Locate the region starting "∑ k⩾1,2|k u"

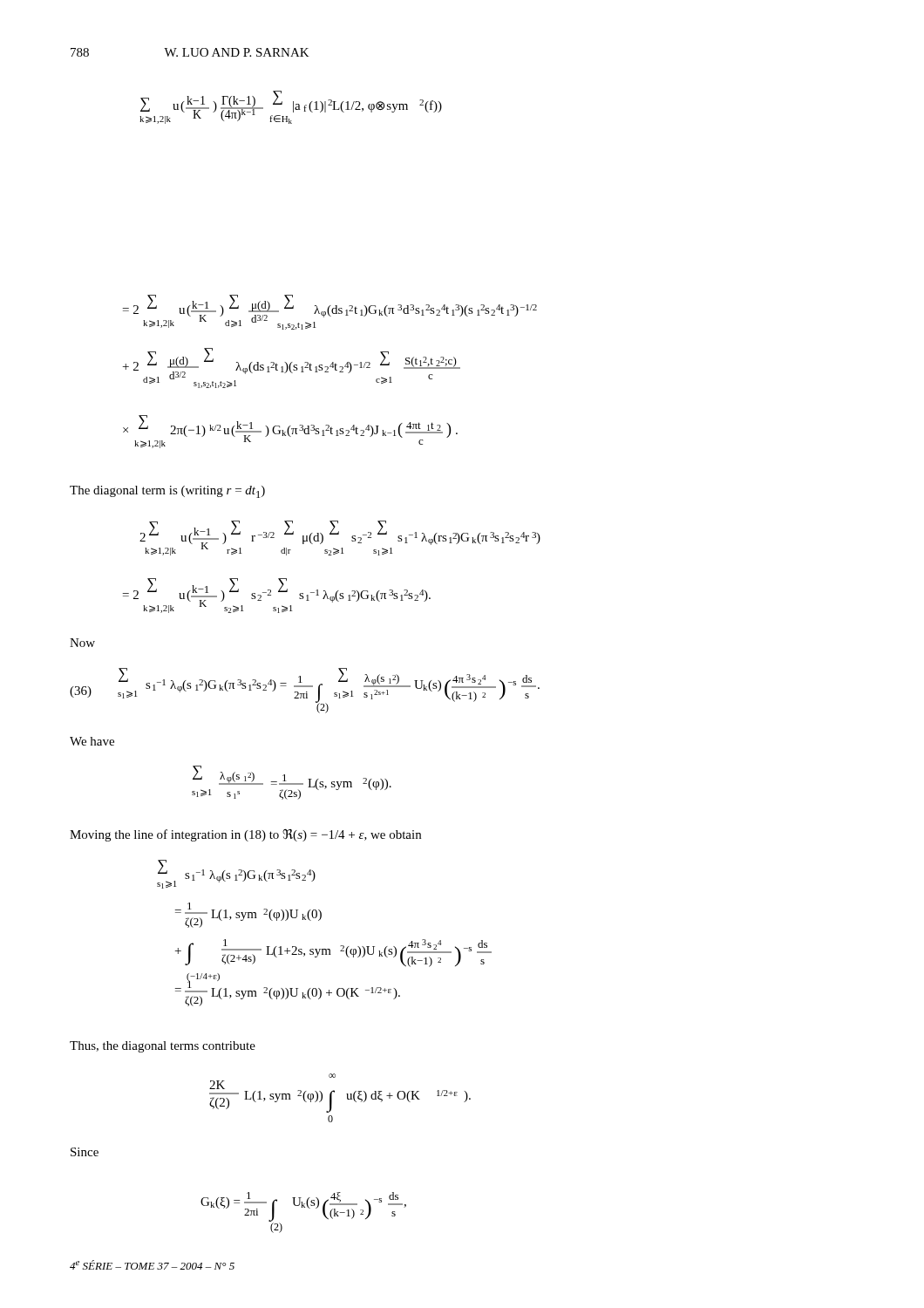click(x=291, y=107)
